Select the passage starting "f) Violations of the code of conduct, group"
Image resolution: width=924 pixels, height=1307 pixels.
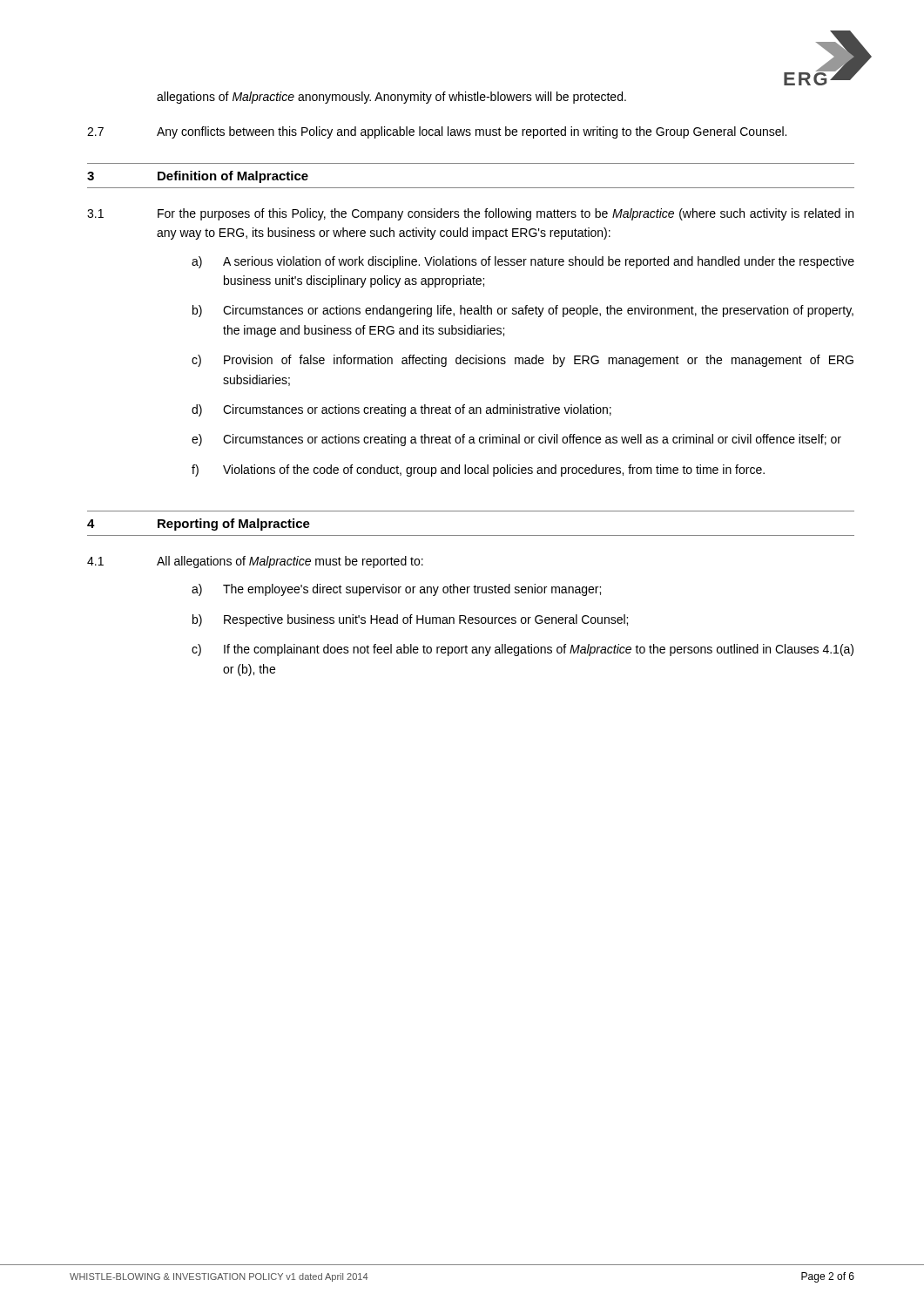click(523, 470)
